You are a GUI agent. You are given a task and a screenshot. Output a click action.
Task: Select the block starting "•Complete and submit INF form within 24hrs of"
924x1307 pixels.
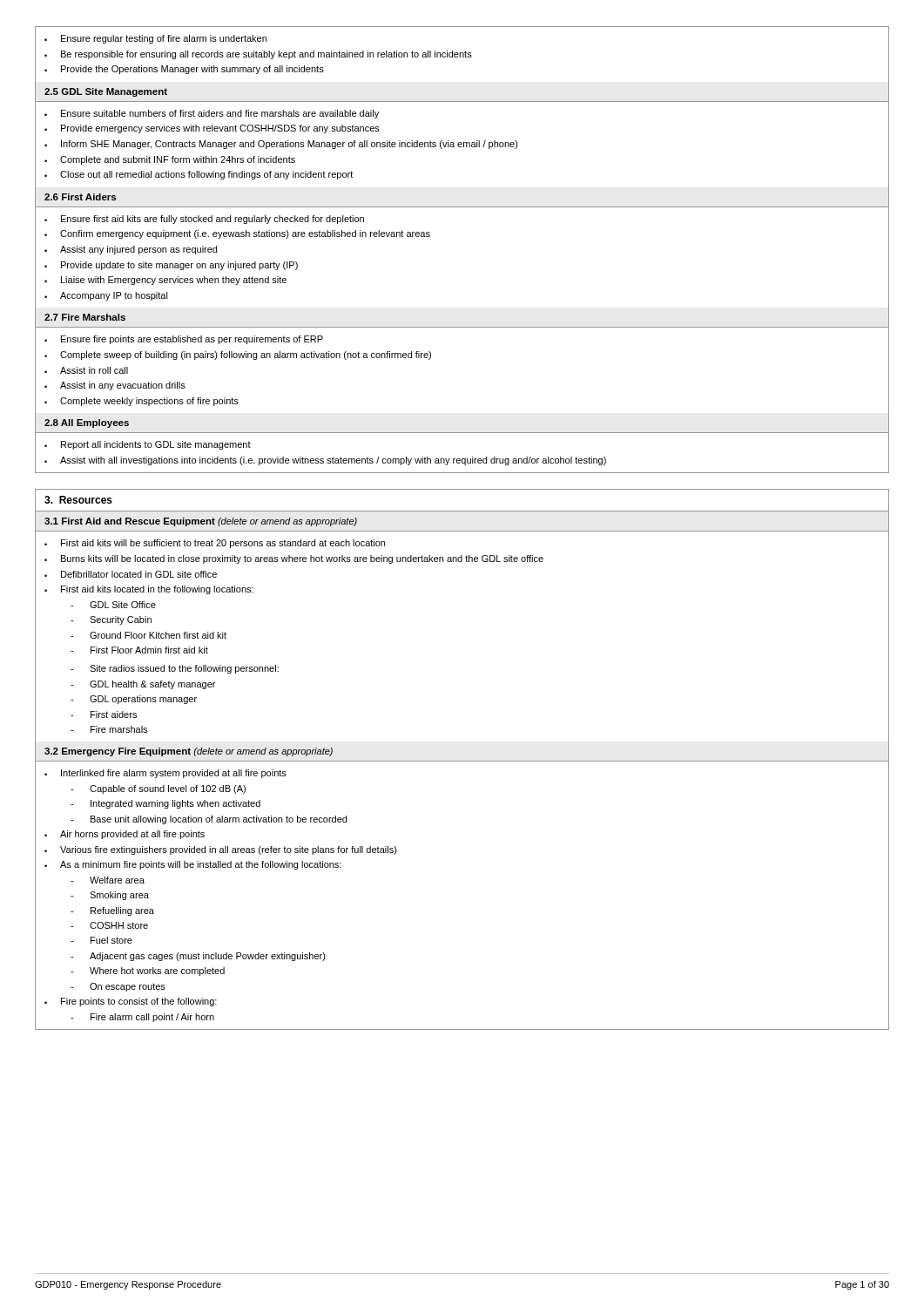pyautogui.click(x=170, y=160)
